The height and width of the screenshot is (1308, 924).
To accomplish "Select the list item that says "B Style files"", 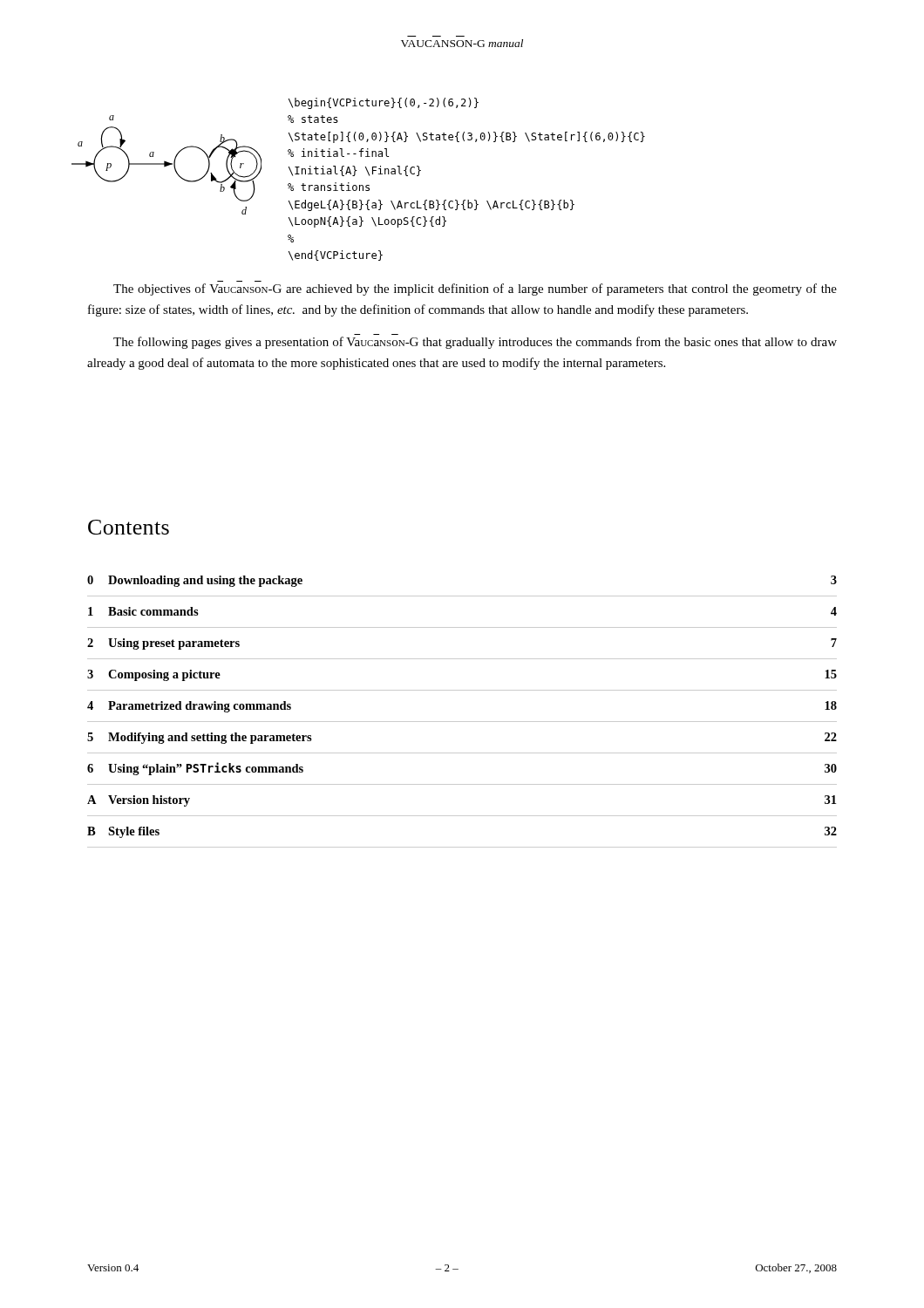I will 122,832.
